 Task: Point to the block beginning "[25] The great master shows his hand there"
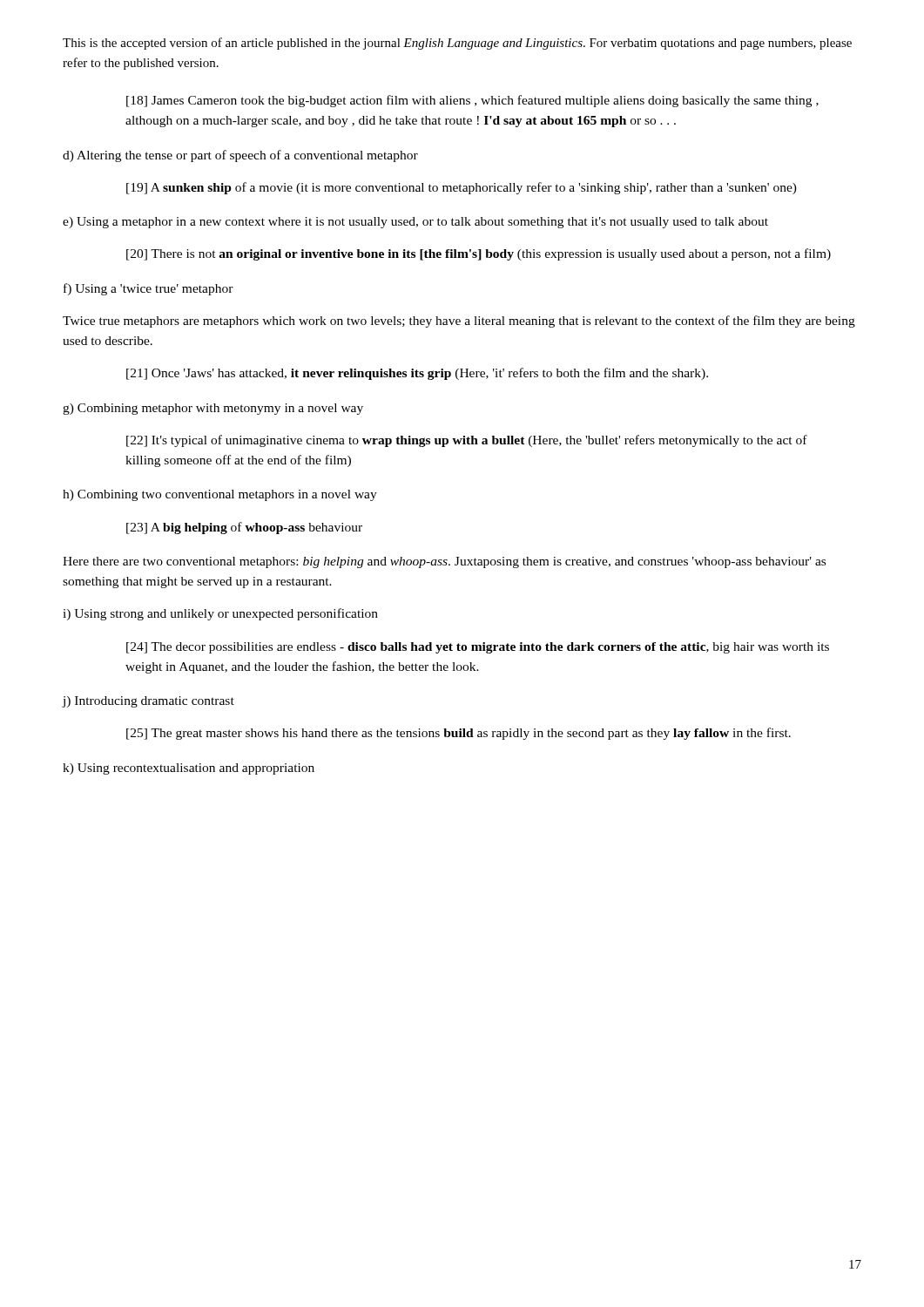(x=458, y=733)
